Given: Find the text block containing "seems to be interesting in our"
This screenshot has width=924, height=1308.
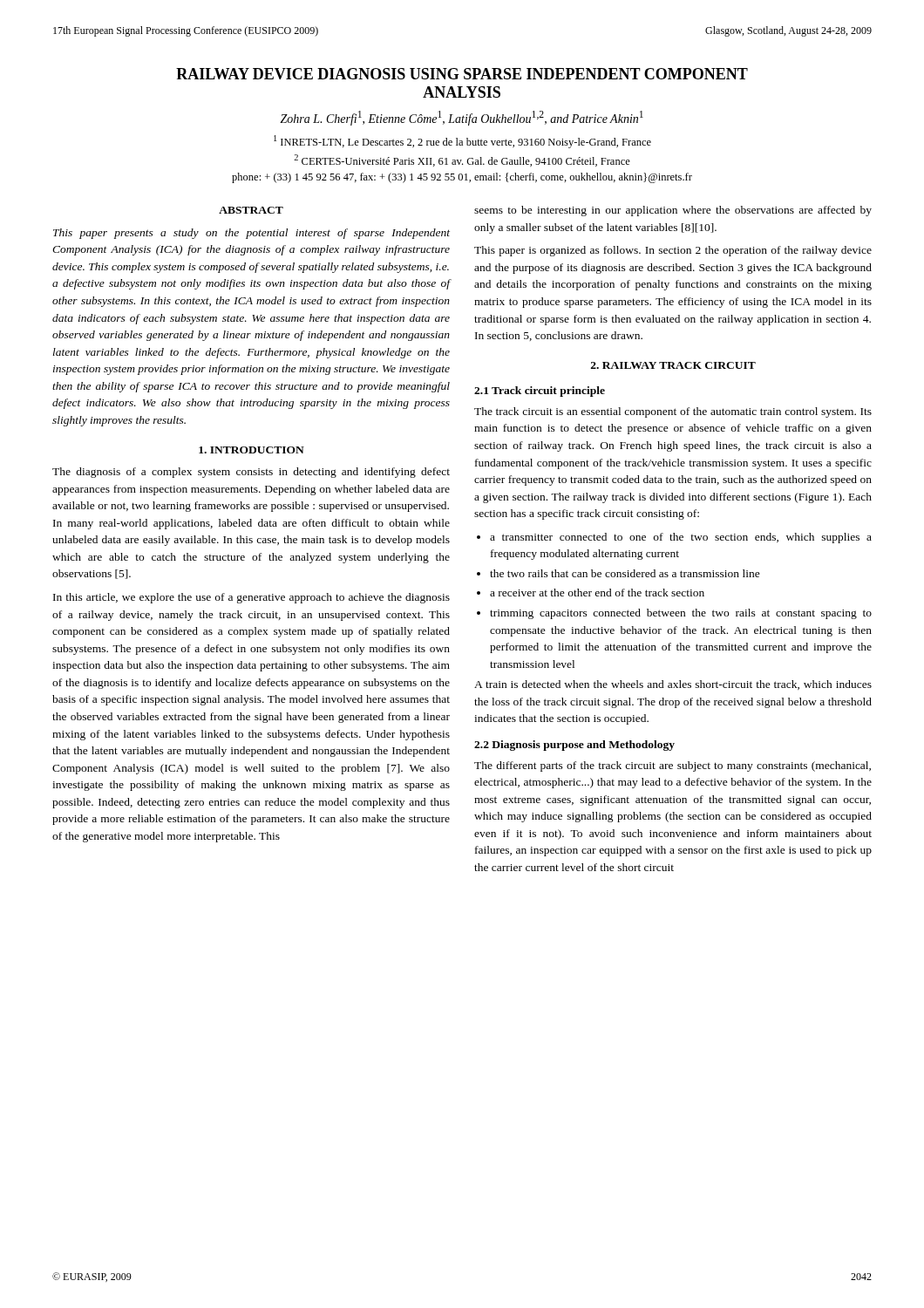Looking at the screenshot, I should coord(673,273).
